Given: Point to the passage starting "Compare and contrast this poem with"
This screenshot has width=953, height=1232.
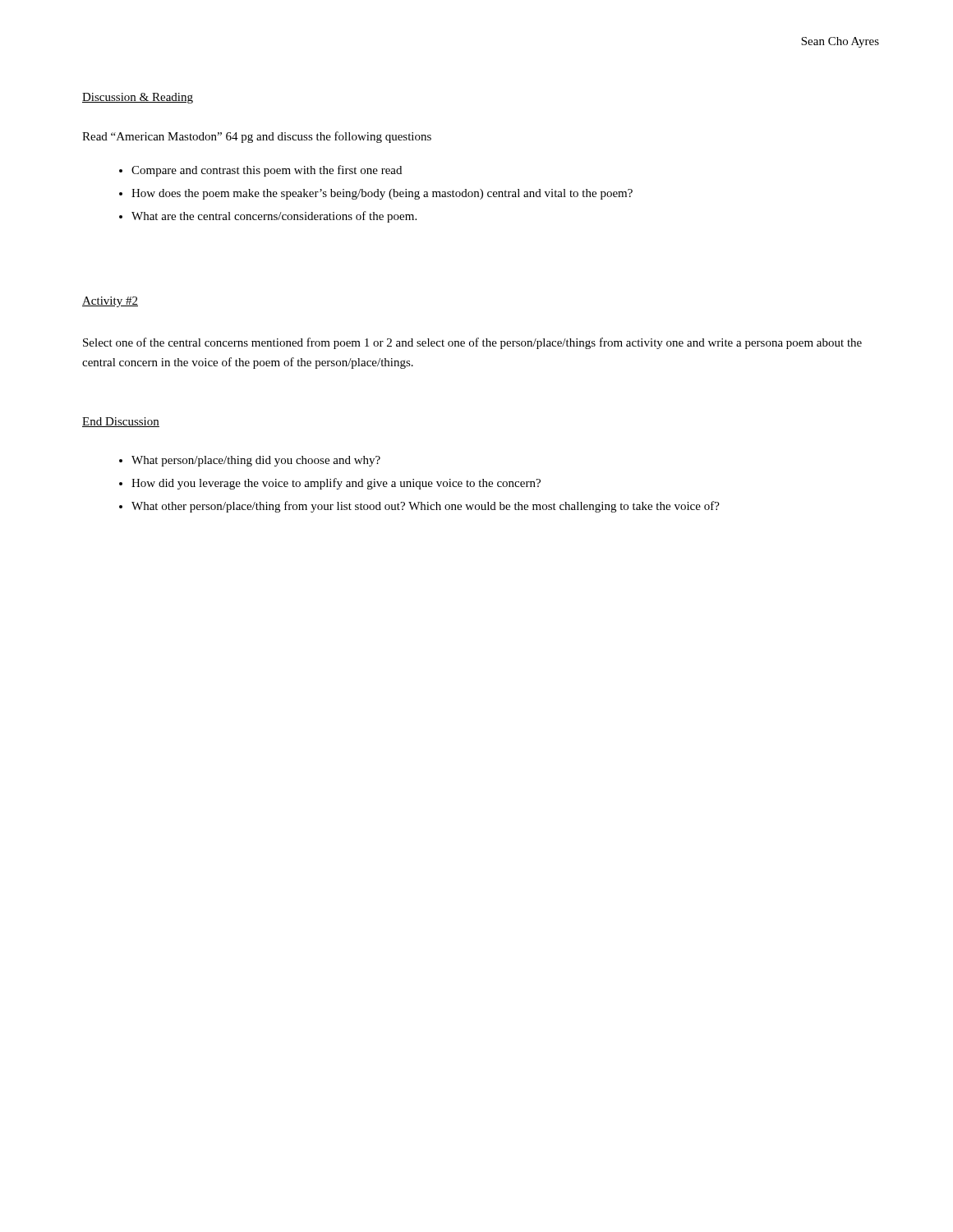Looking at the screenshot, I should click(267, 170).
